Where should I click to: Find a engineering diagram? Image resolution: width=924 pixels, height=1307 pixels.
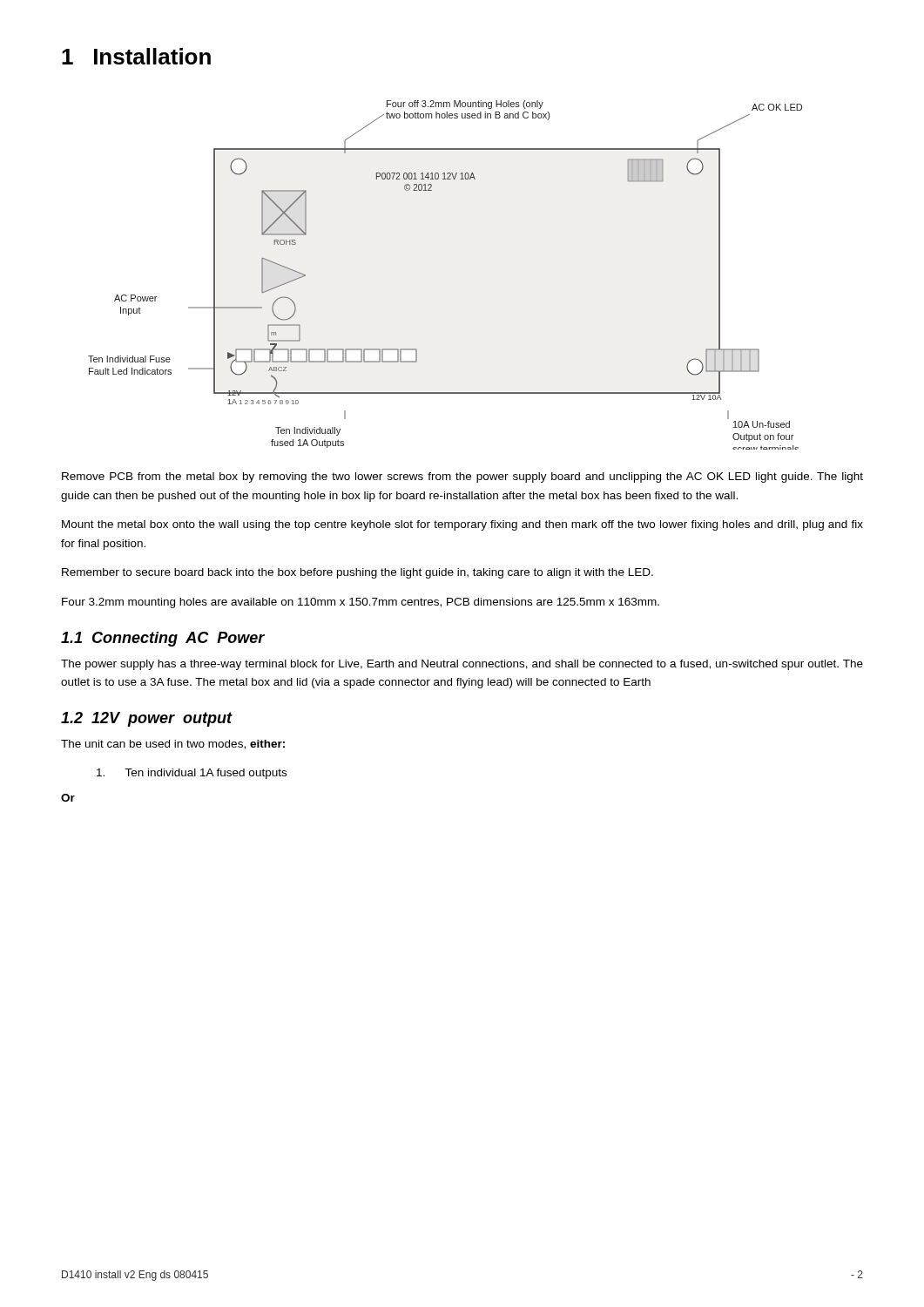pyautogui.click(x=462, y=269)
